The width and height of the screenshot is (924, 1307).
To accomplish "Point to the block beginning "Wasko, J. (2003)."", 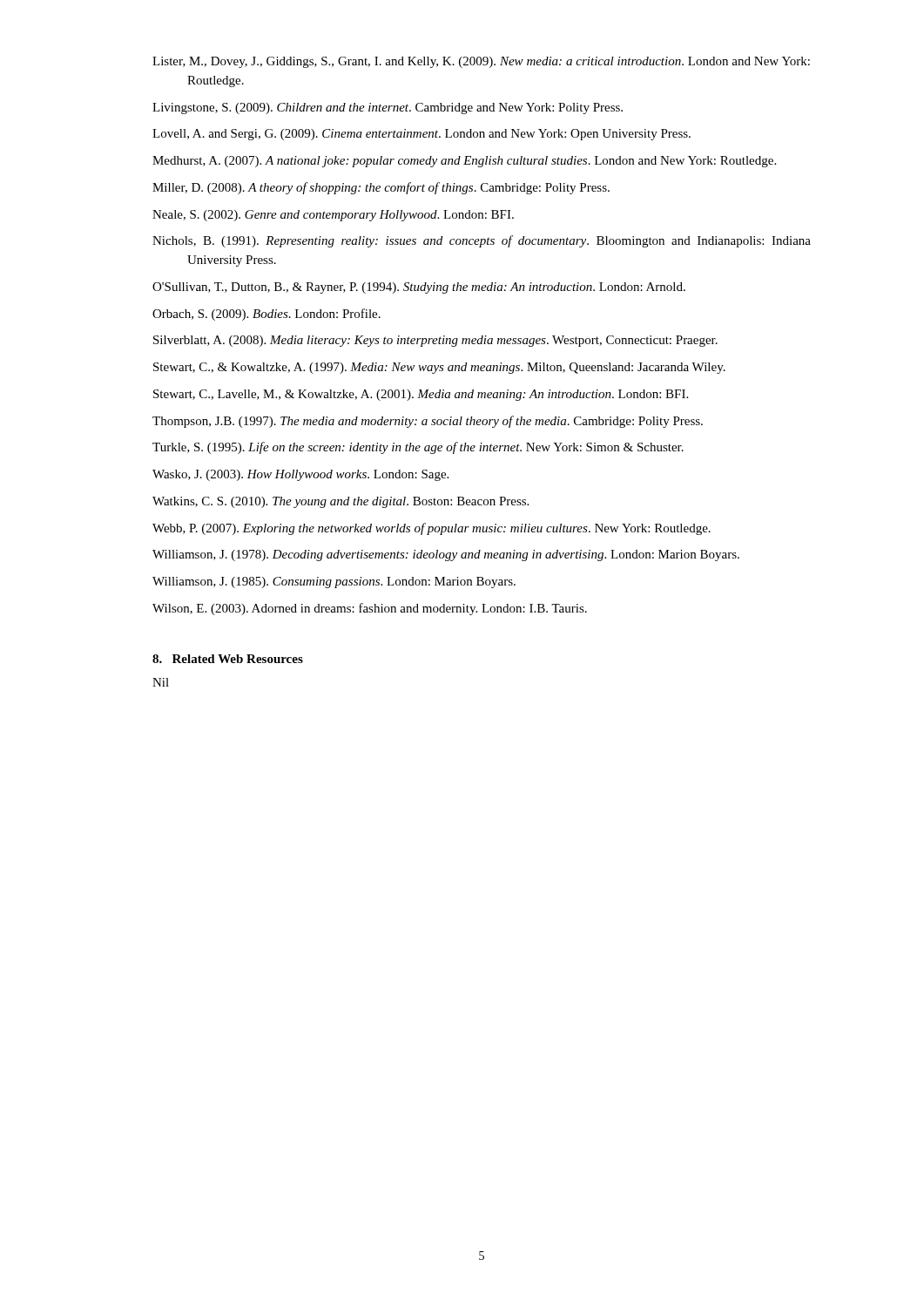I will 301,474.
